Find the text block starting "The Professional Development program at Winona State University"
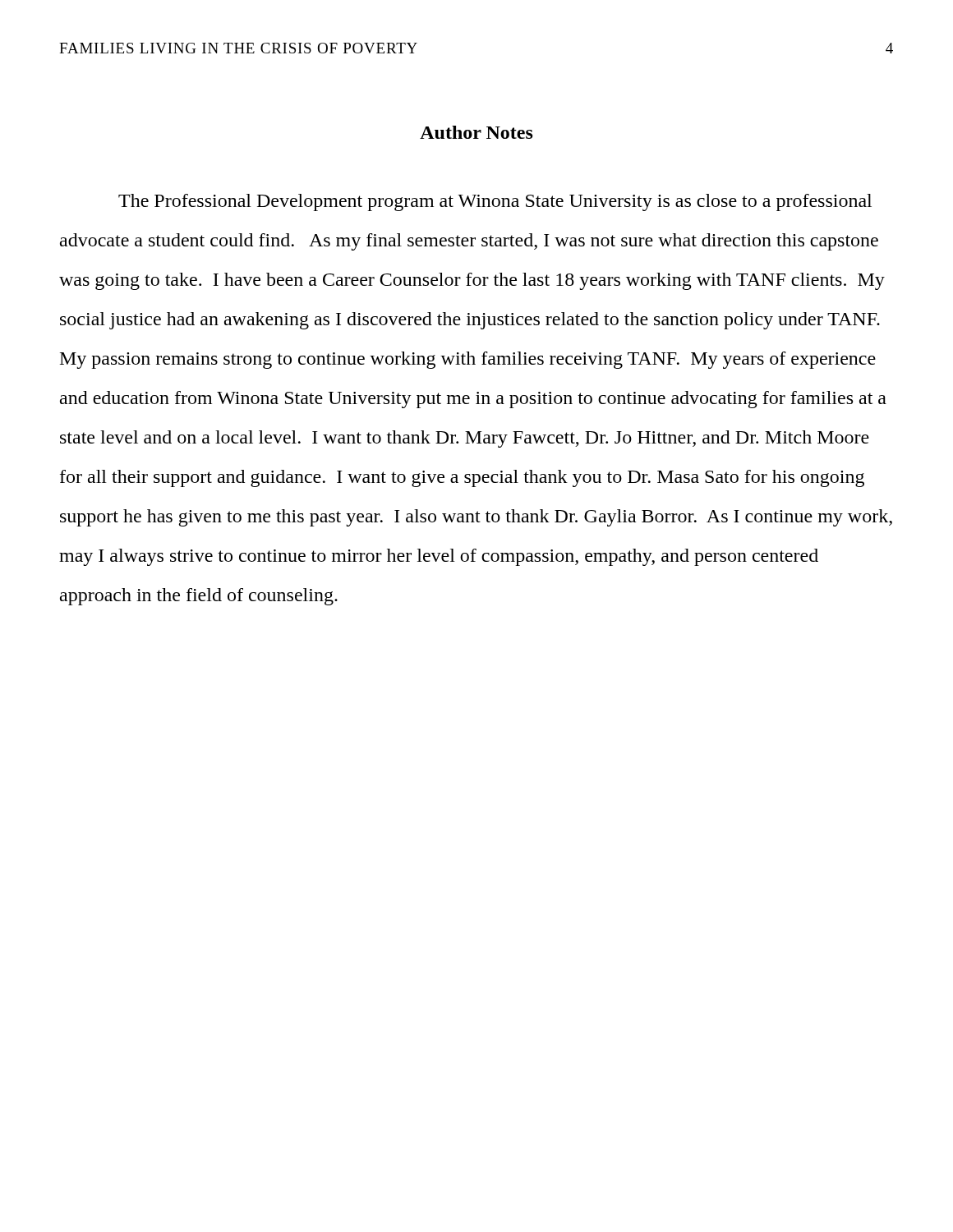This screenshot has height=1232, width=953. click(x=476, y=398)
